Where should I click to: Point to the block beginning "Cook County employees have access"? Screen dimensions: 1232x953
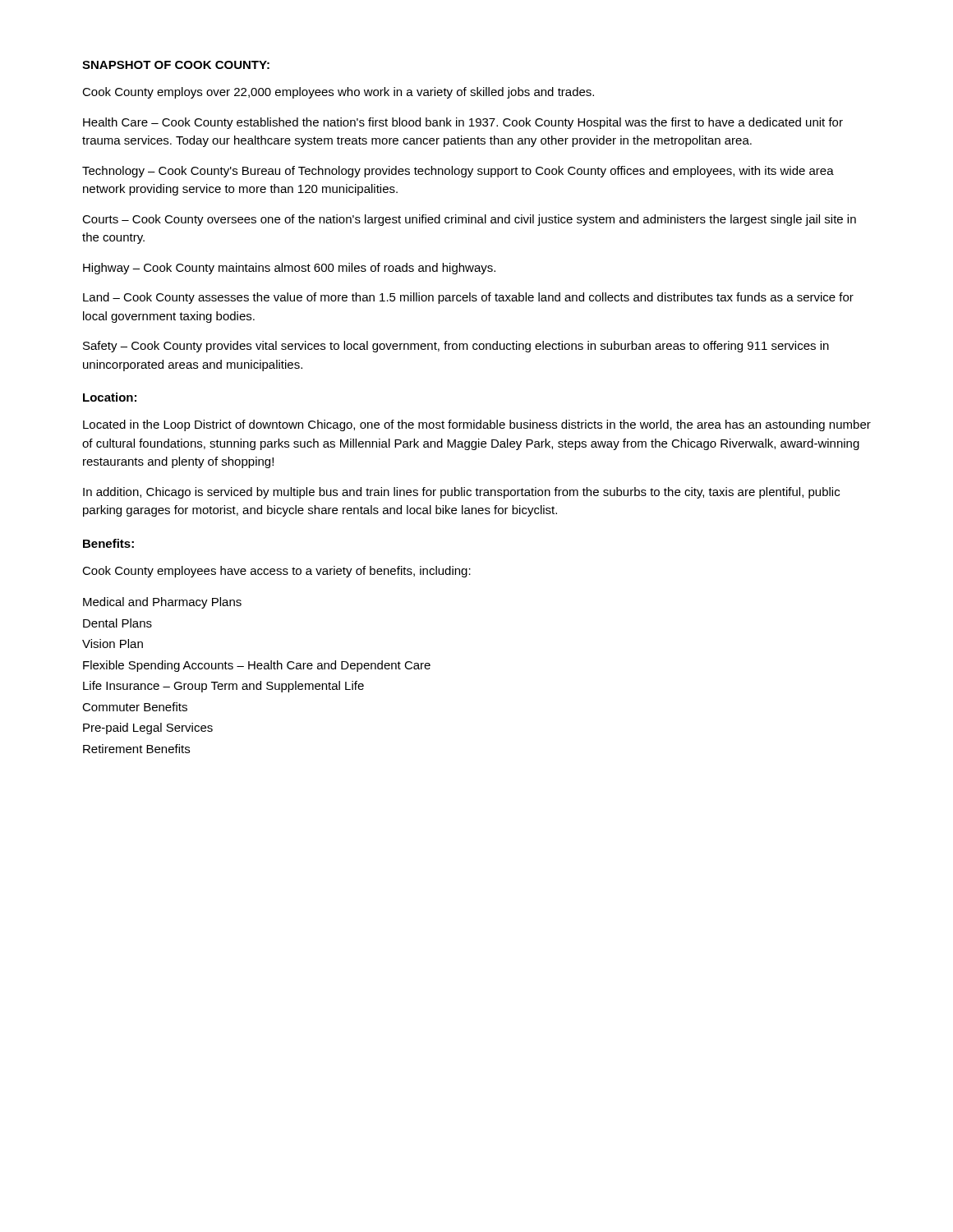point(277,570)
